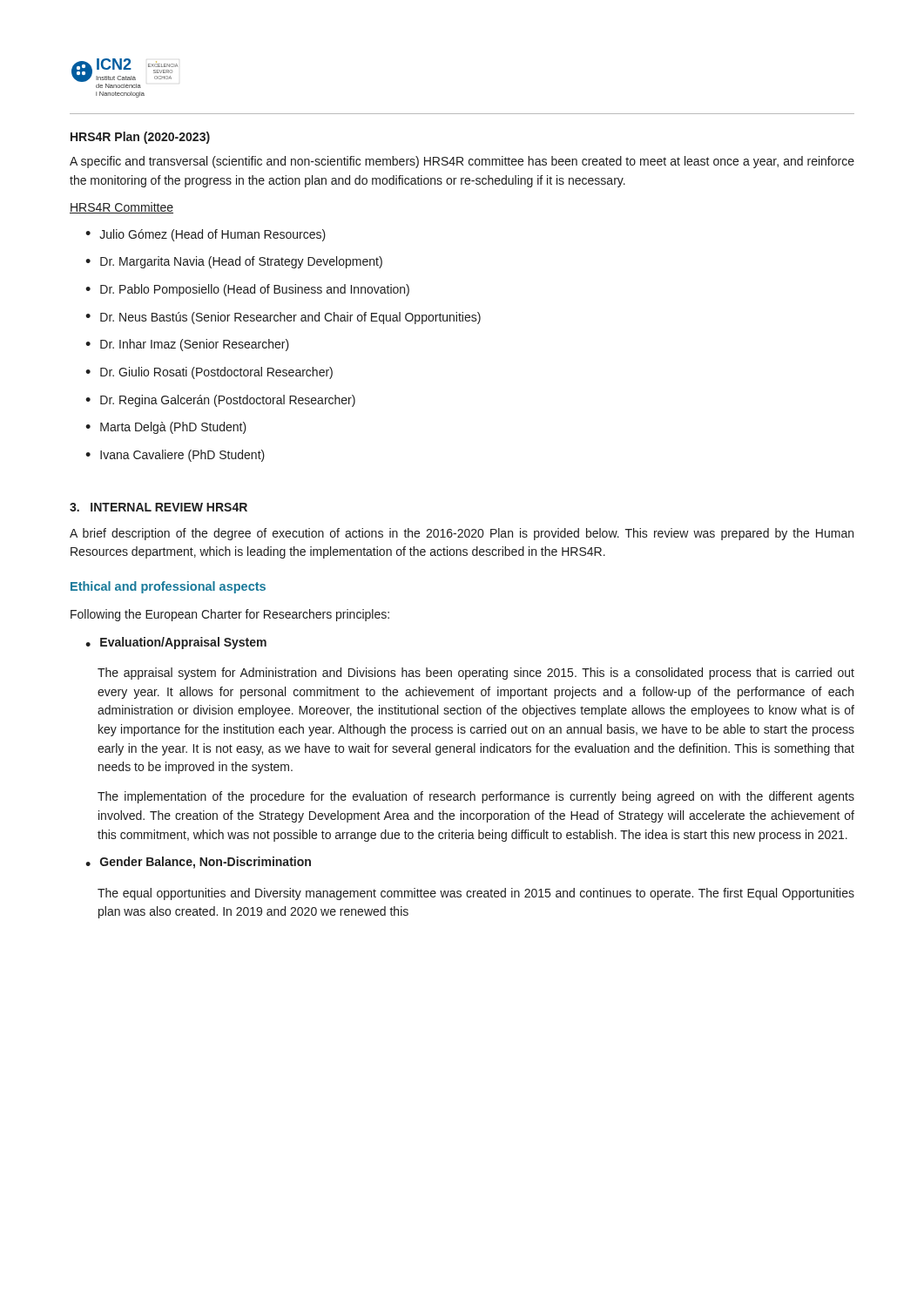The width and height of the screenshot is (924, 1307).
Task: Click the passage that begins "• Dr. Pablo Pomposiello (Head of Business"
Action: [x=248, y=290]
